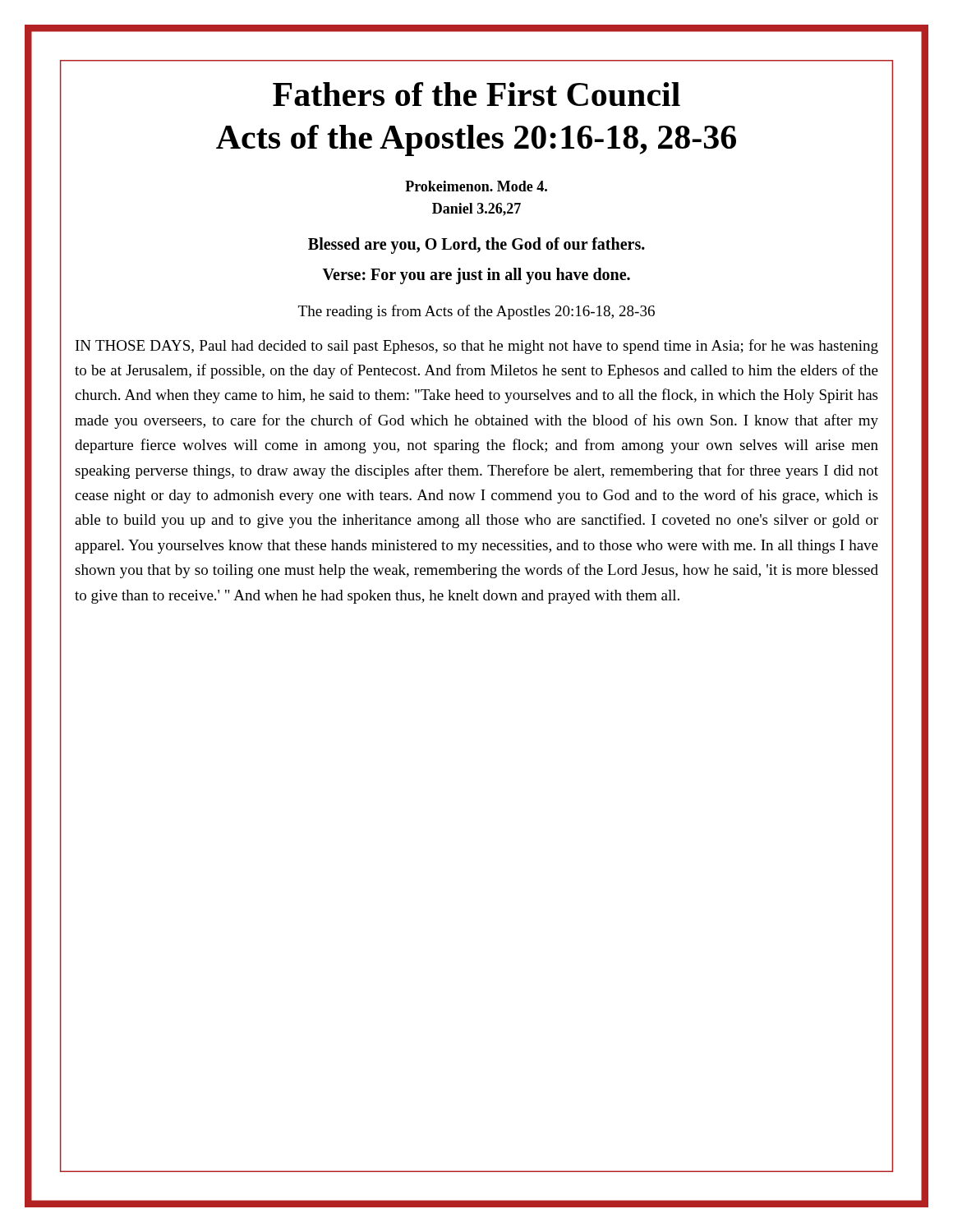Click the title that begins "Fathers of the"
Viewport: 953px width, 1232px height.
click(x=476, y=116)
